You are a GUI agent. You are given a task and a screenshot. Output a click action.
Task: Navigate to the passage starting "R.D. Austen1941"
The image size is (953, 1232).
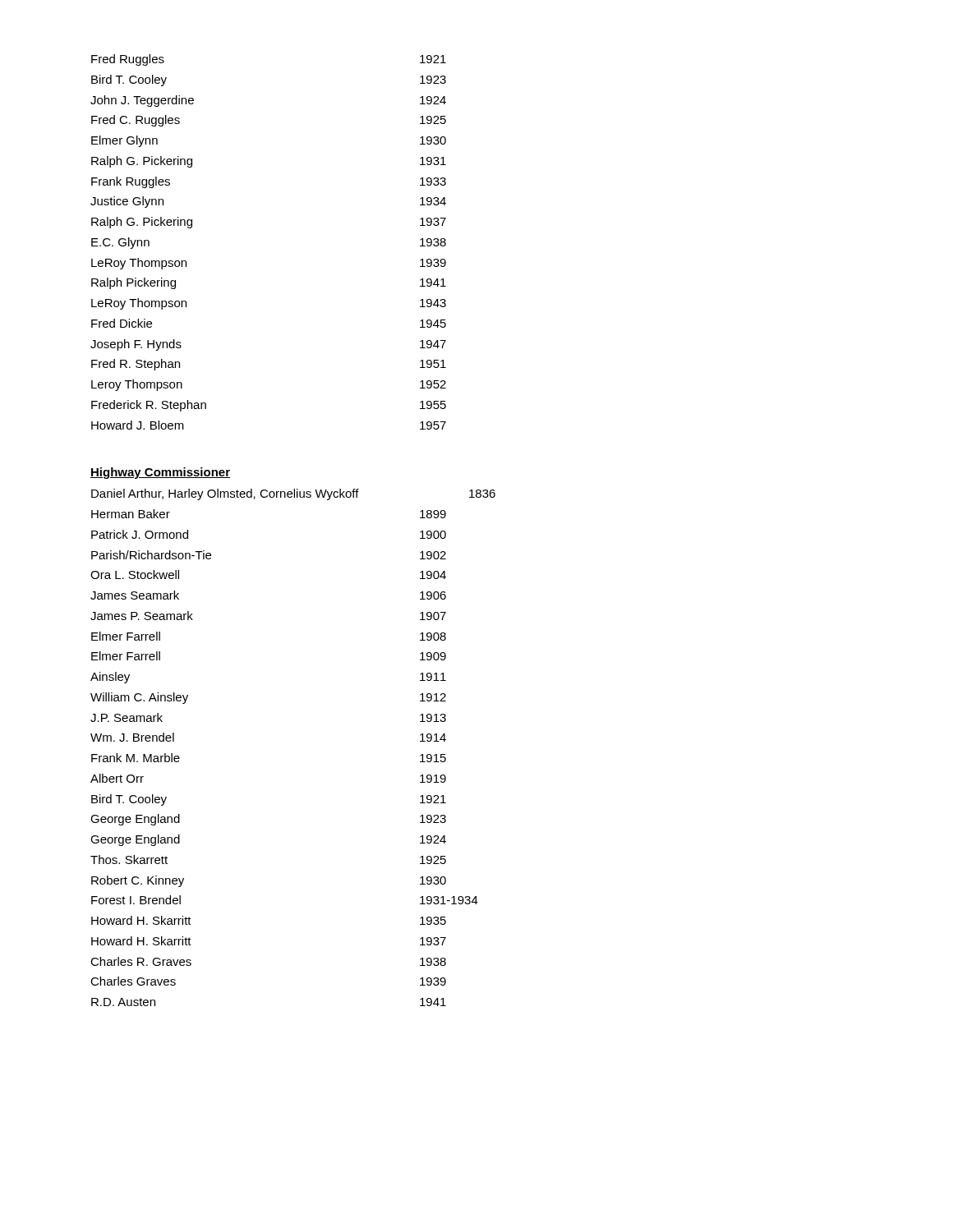121,1001
